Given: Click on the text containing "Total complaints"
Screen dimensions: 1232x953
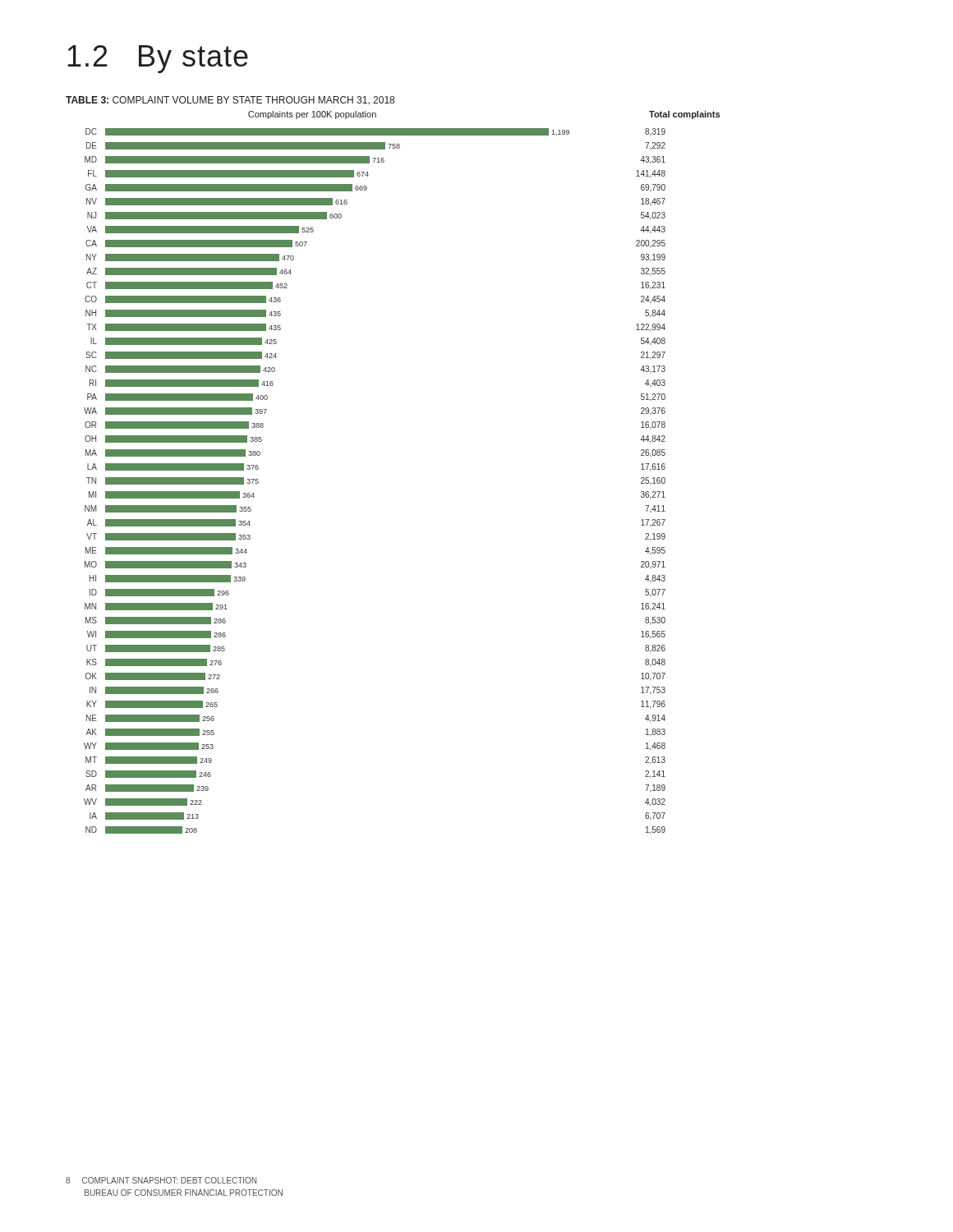Looking at the screenshot, I should coord(685,114).
